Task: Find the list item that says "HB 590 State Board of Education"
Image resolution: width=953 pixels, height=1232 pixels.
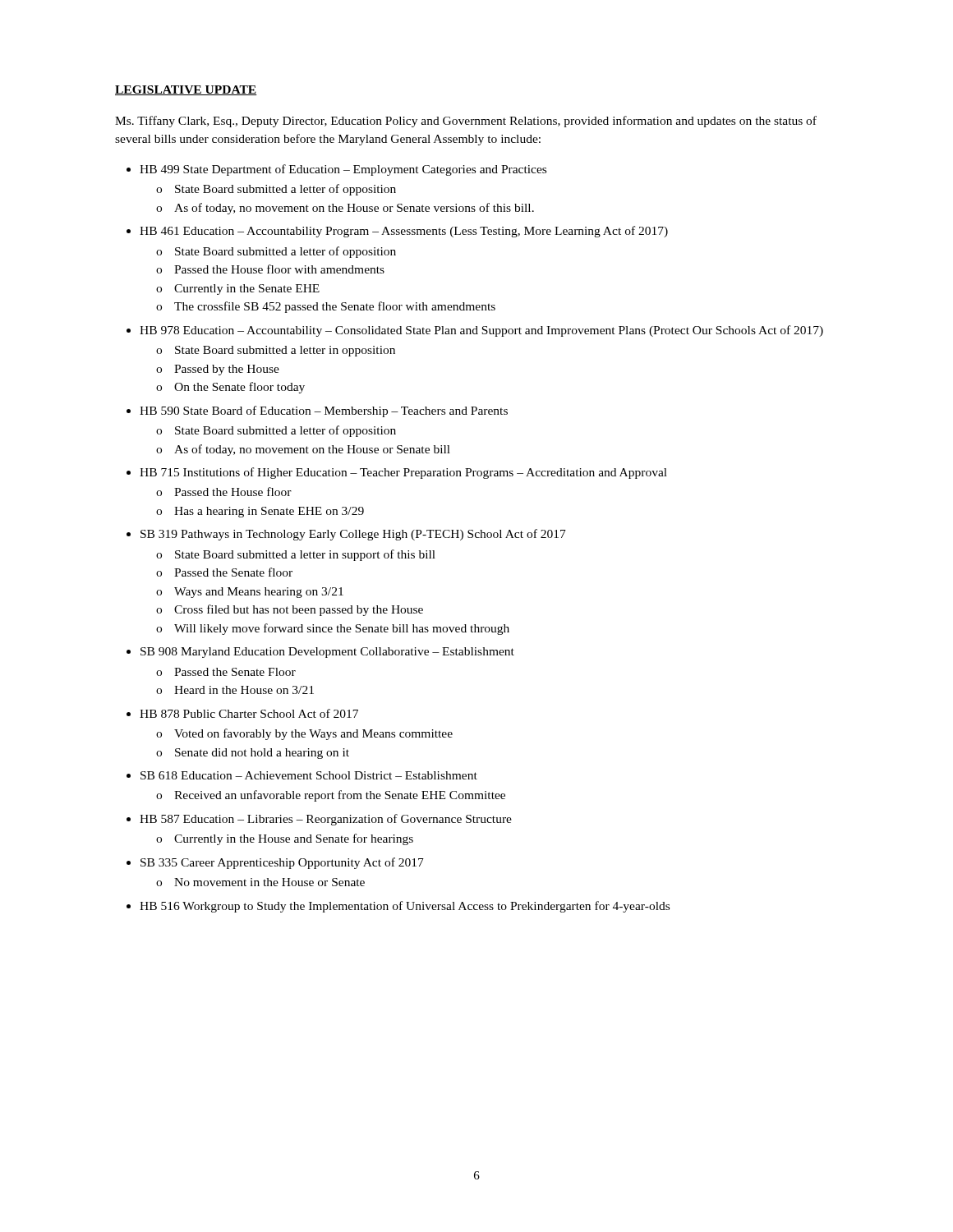Action: [324, 411]
